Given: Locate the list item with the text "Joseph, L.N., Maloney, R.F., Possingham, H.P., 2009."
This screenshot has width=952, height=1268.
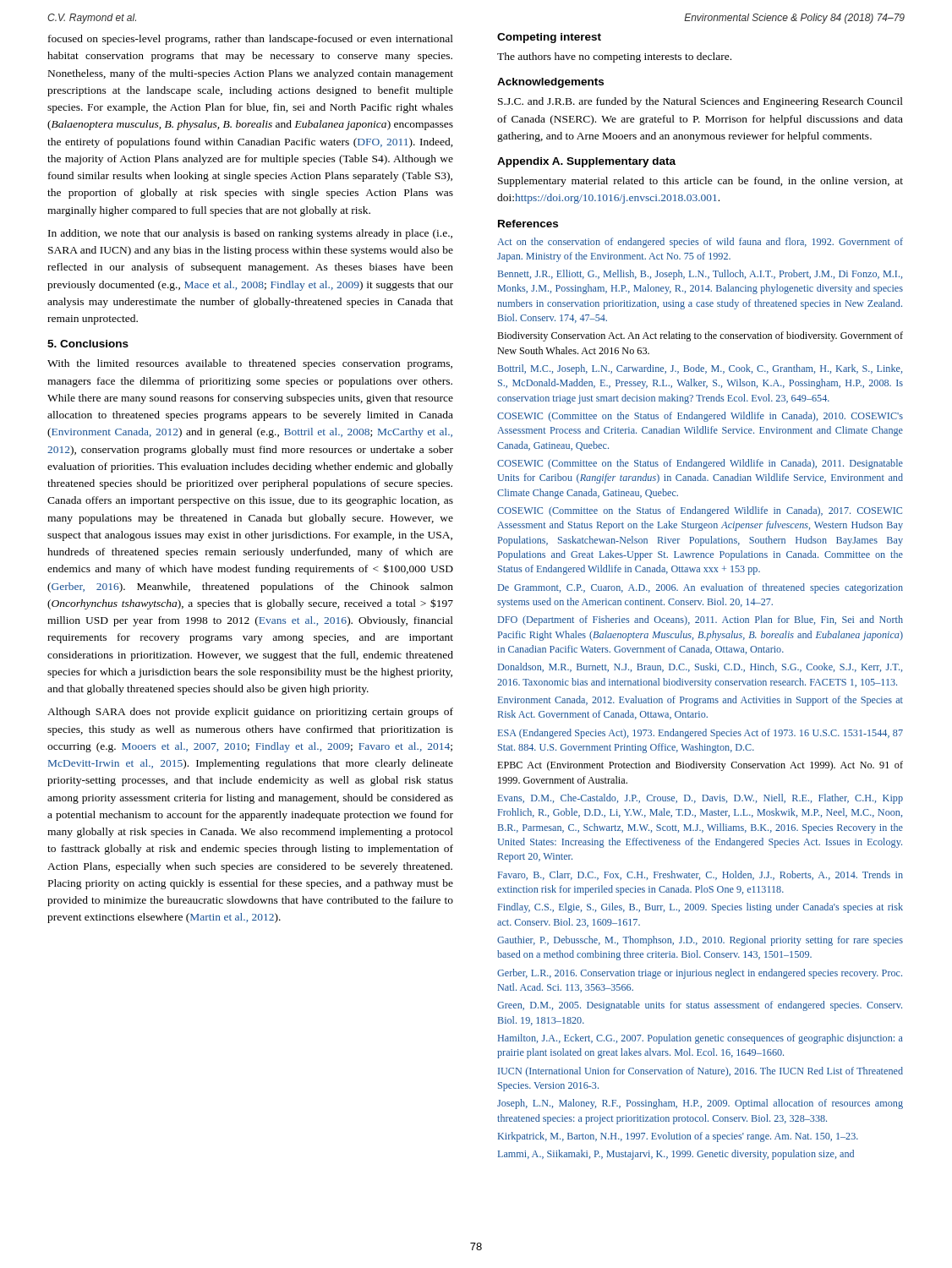Looking at the screenshot, I should click(x=700, y=1111).
